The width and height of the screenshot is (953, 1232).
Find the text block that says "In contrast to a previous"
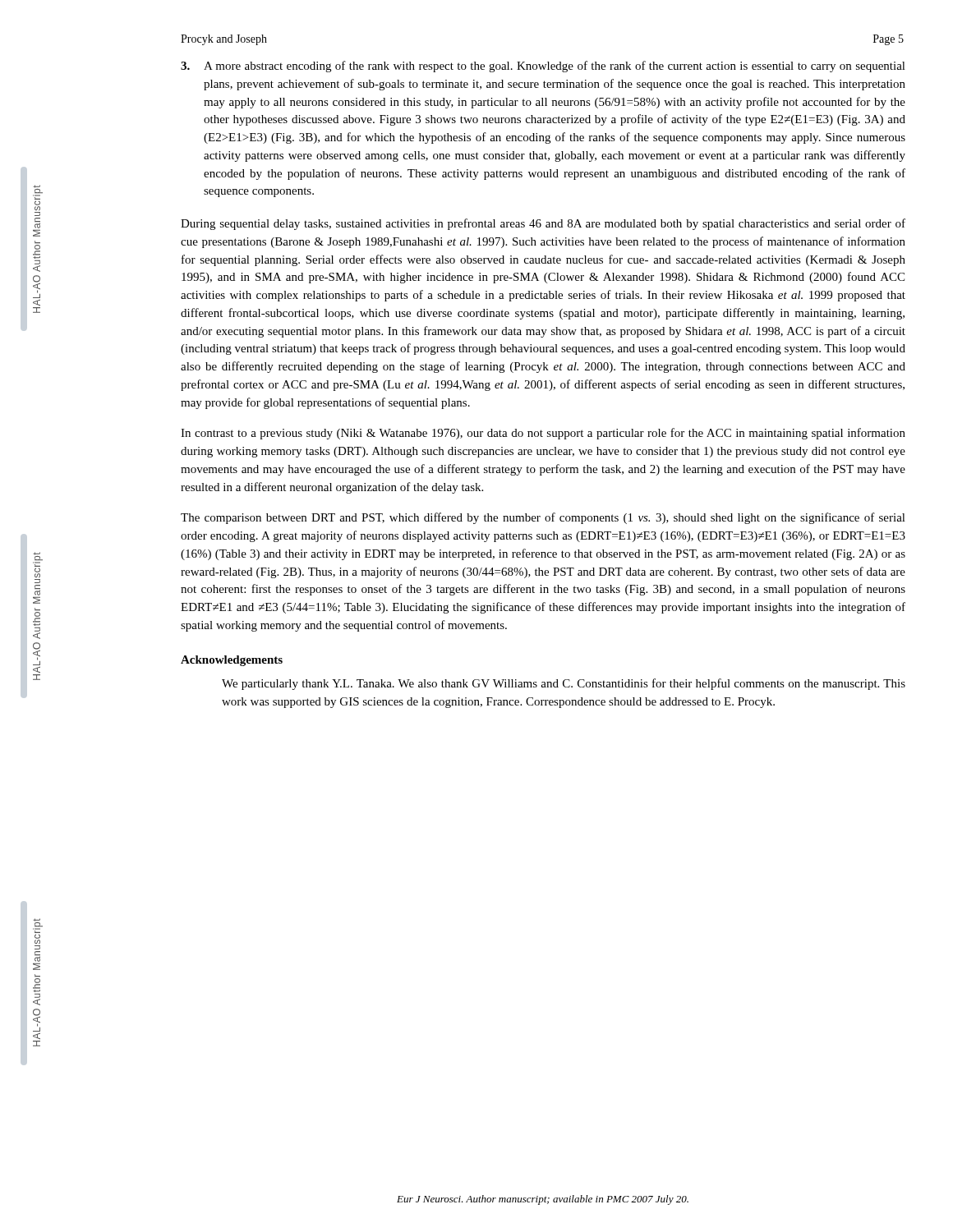[543, 460]
